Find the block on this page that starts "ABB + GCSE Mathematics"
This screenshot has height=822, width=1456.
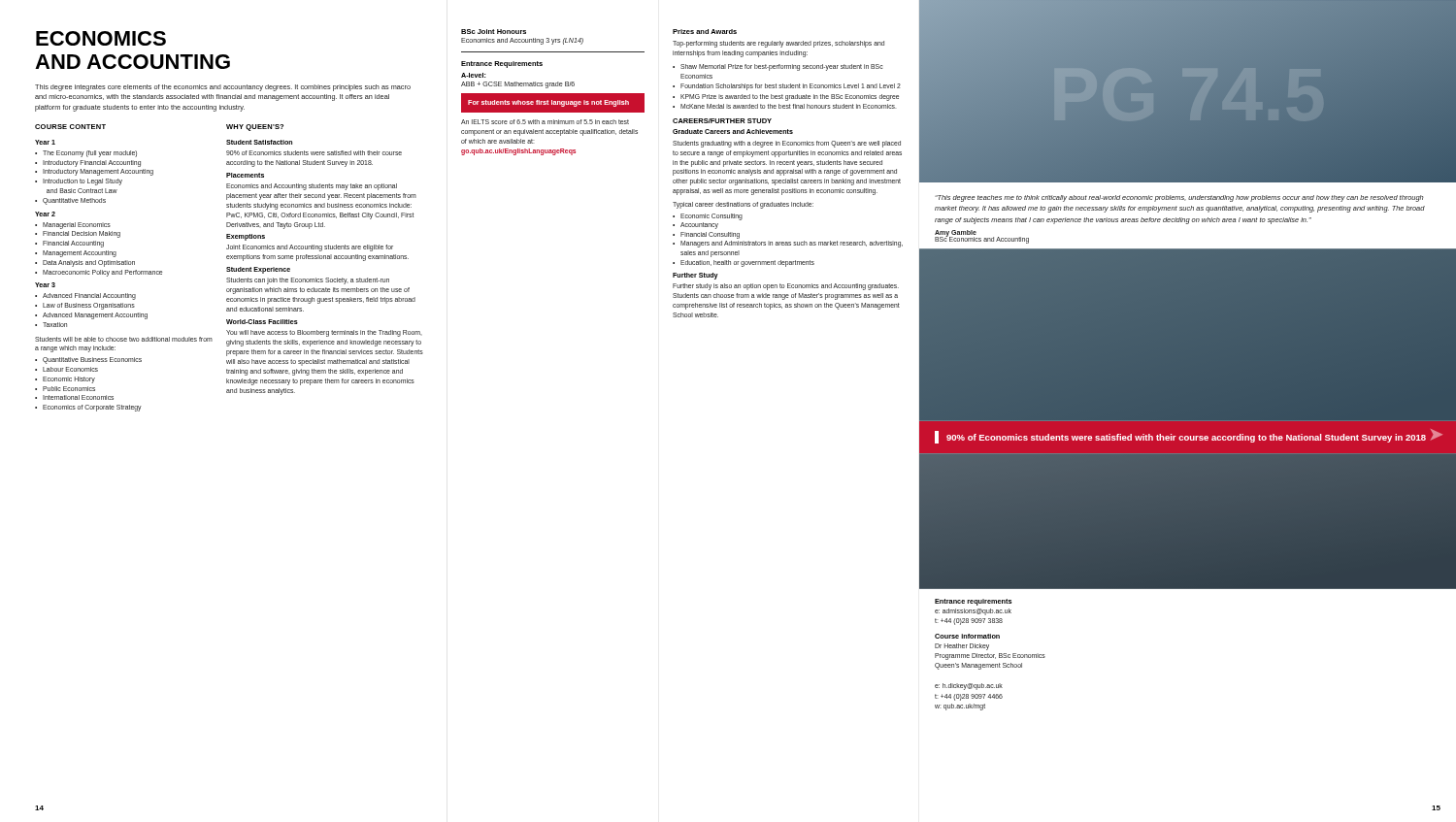coord(518,84)
